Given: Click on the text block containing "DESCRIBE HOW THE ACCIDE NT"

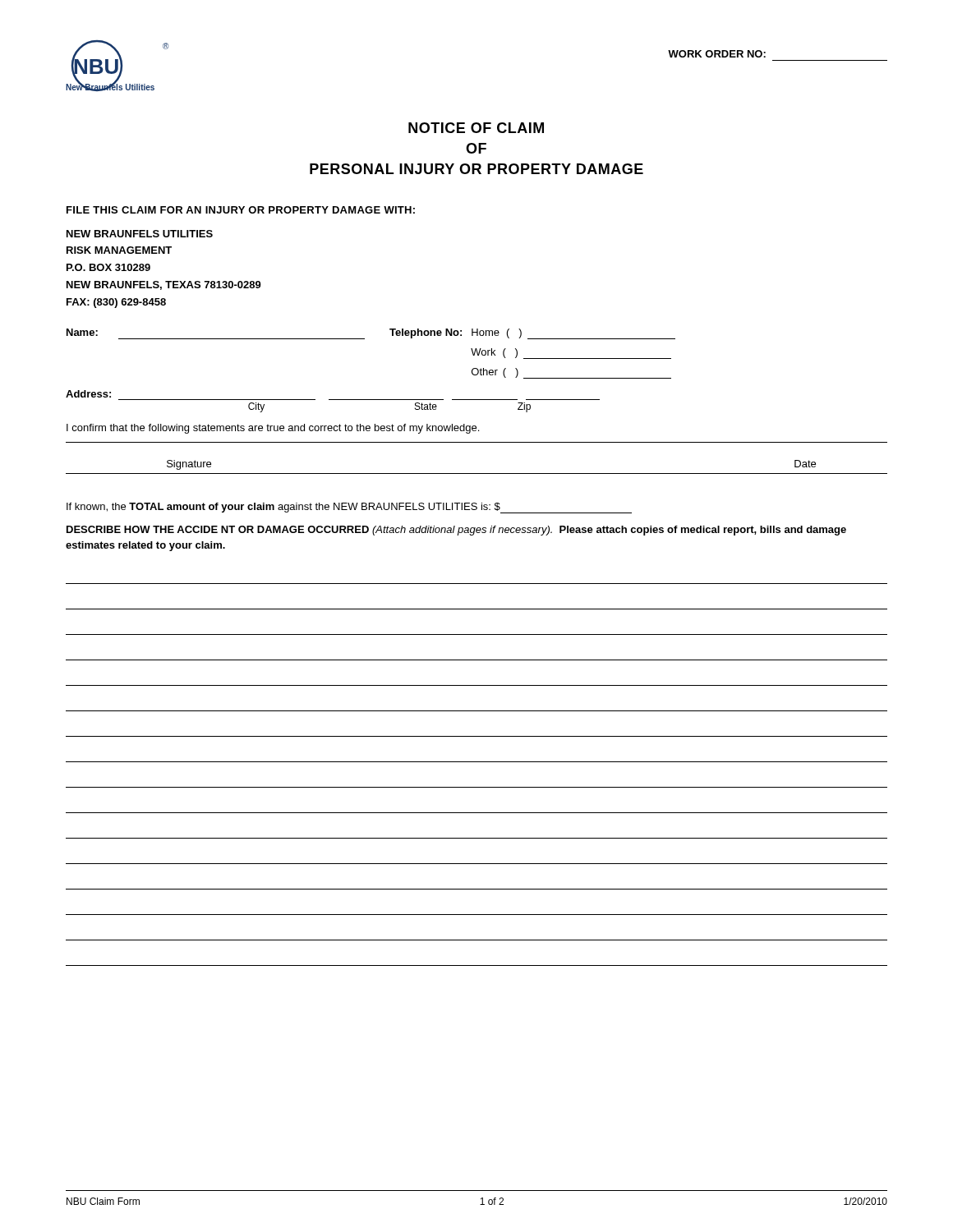Looking at the screenshot, I should [x=456, y=537].
